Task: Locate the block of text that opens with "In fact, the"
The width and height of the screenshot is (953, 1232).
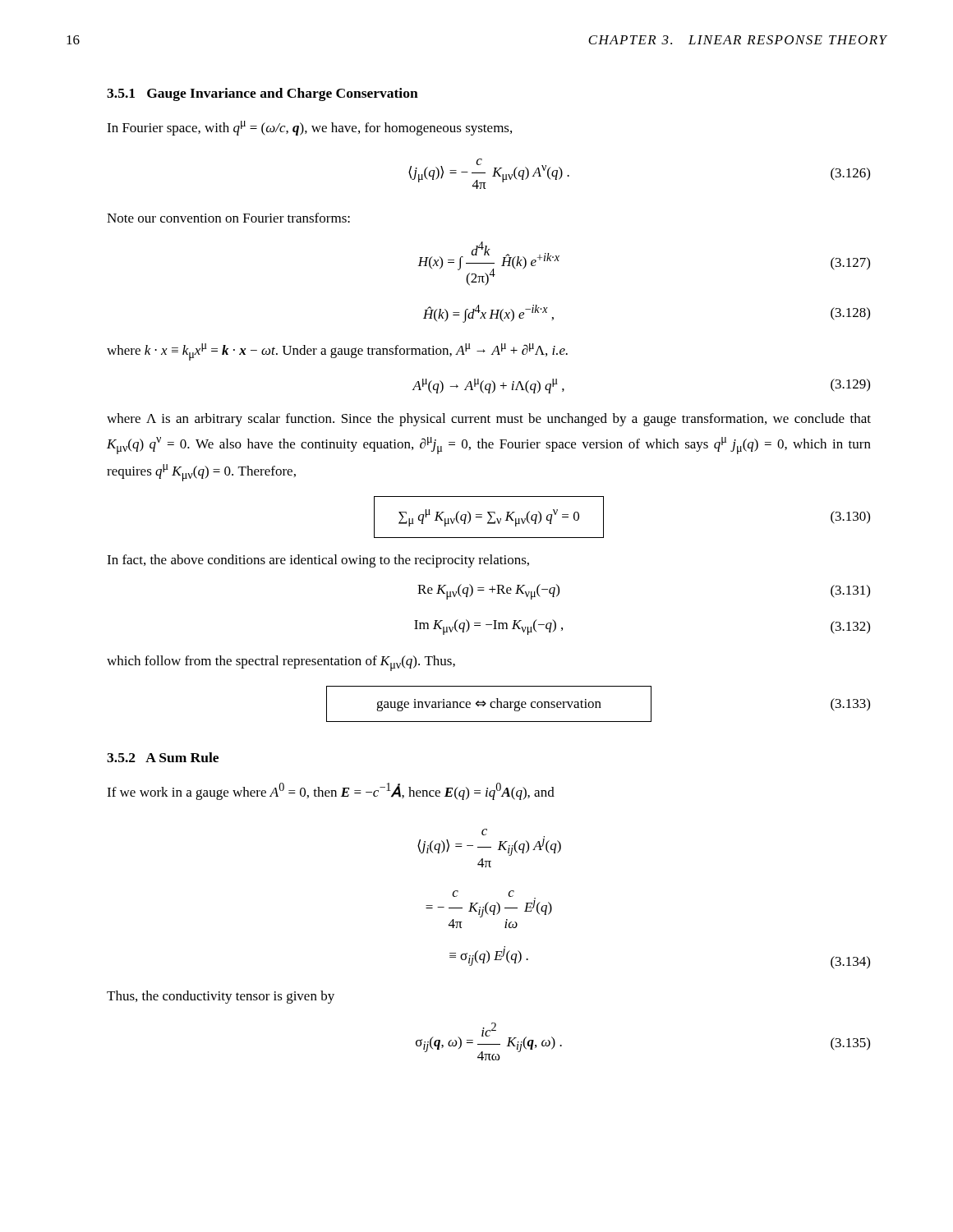Action: [x=318, y=559]
